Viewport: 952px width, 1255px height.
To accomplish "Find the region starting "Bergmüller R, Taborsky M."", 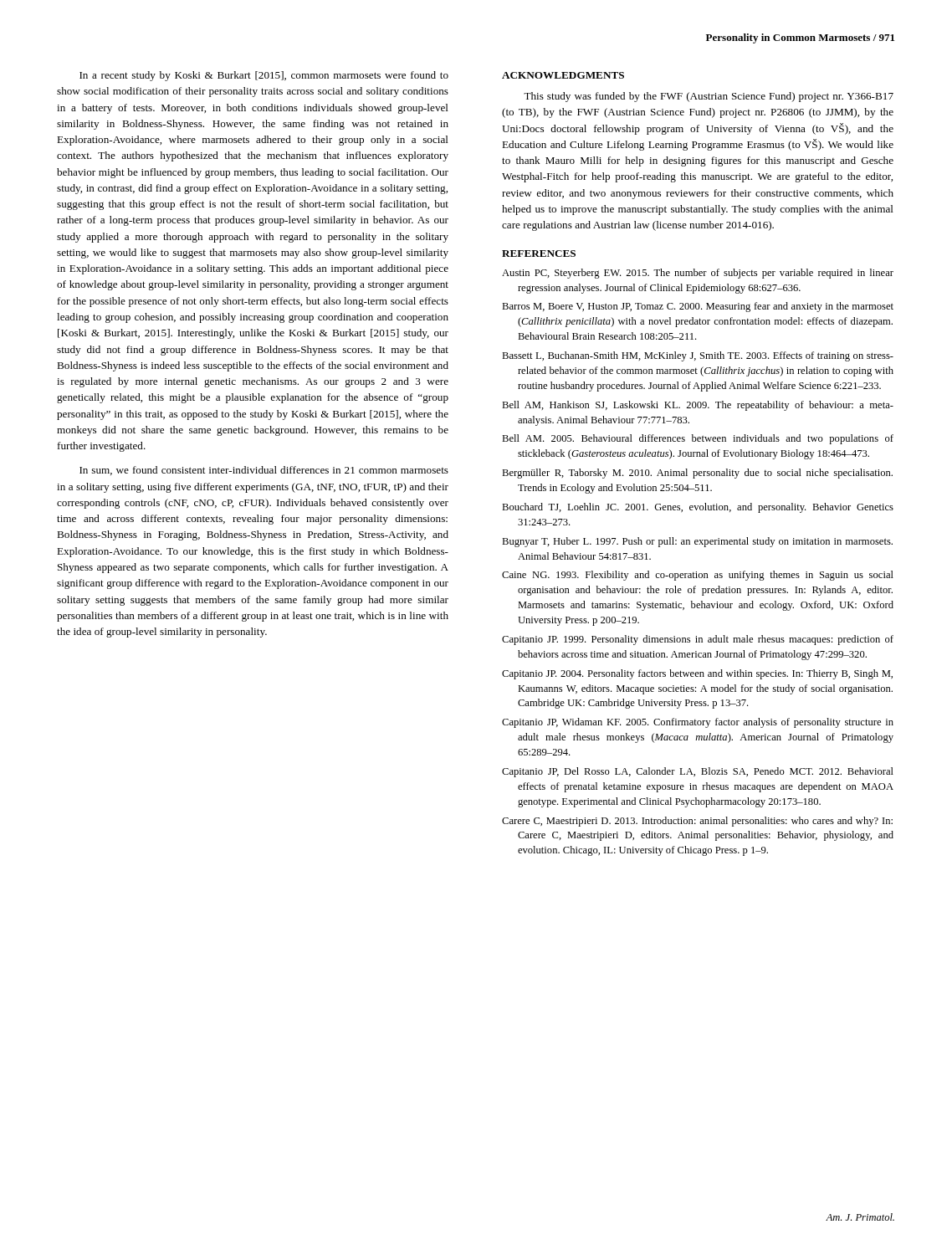I will tap(698, 480).
